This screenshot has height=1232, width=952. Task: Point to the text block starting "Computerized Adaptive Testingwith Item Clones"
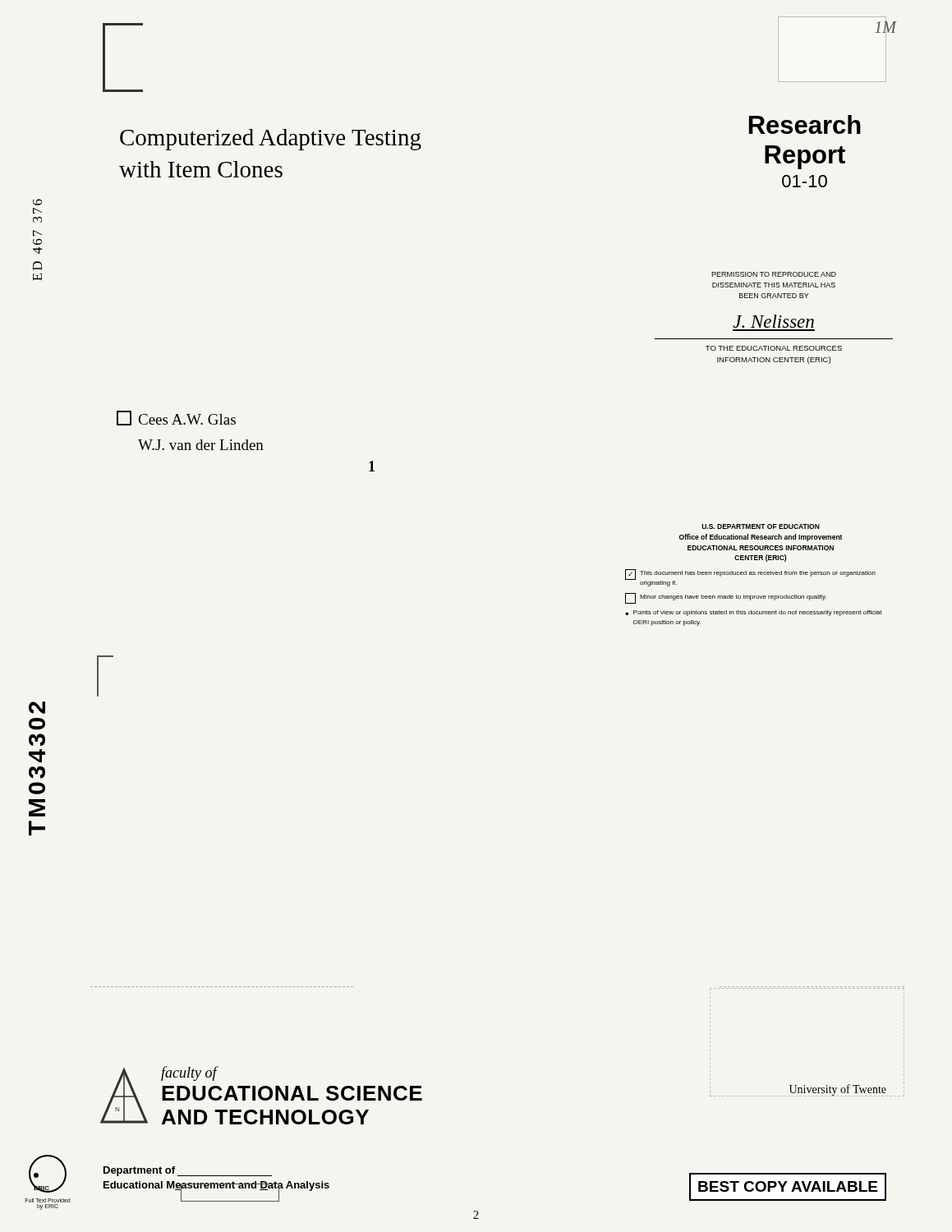(283, 154)
